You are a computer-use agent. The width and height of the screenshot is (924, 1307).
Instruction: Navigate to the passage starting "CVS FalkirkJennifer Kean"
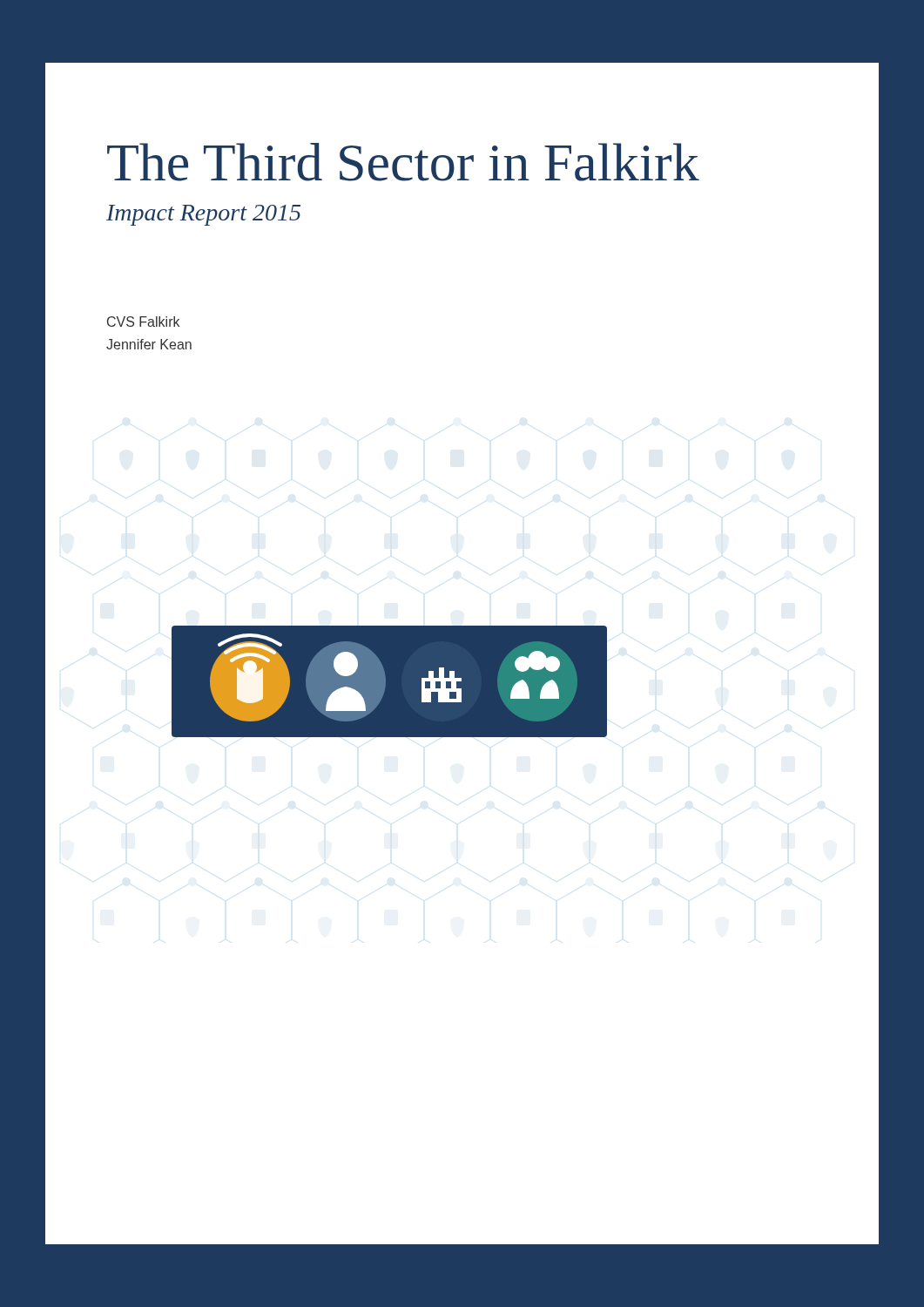point(149,333)
